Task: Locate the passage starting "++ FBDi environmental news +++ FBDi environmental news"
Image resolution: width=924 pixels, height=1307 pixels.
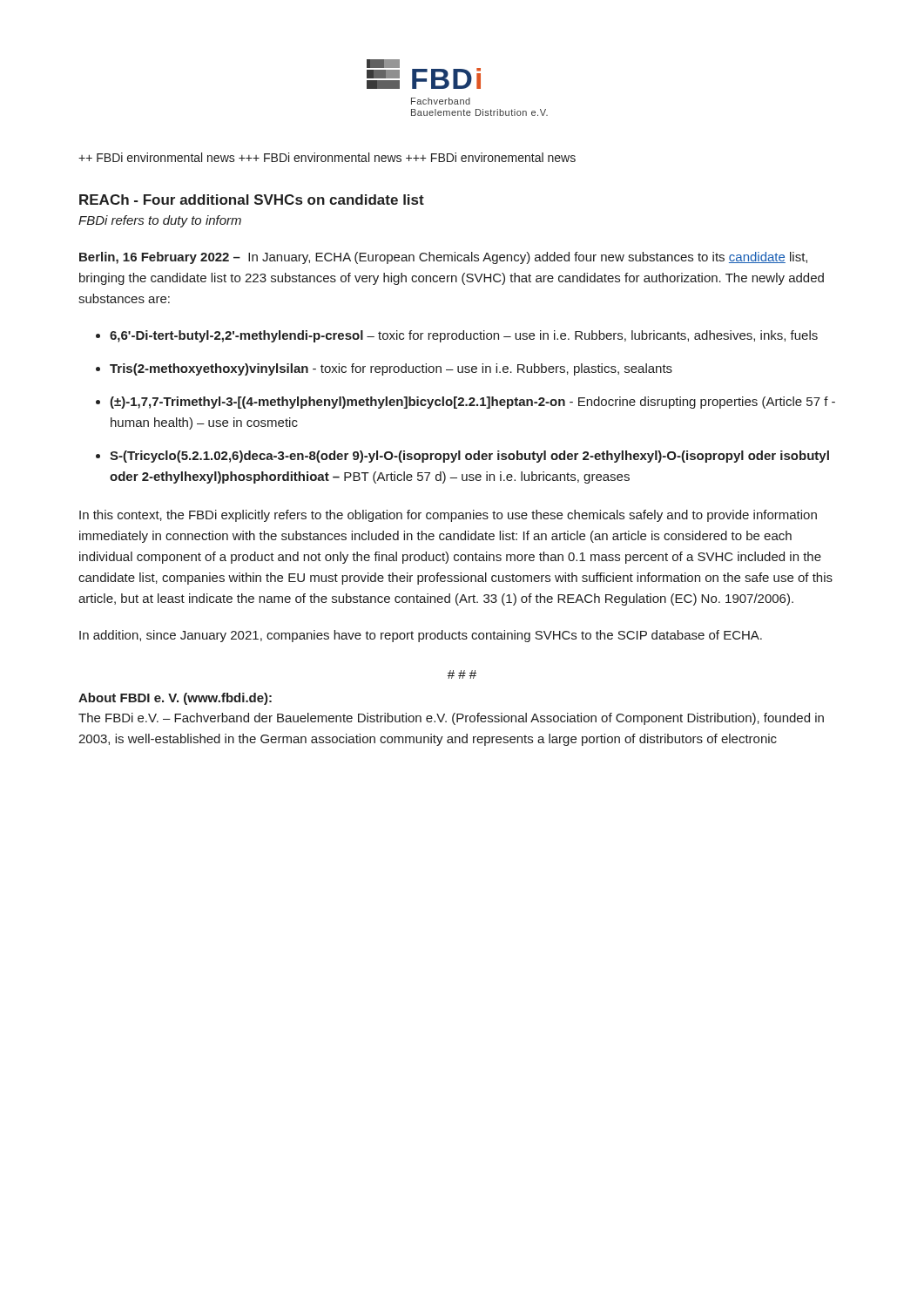Action: click(x=327, y=158)
